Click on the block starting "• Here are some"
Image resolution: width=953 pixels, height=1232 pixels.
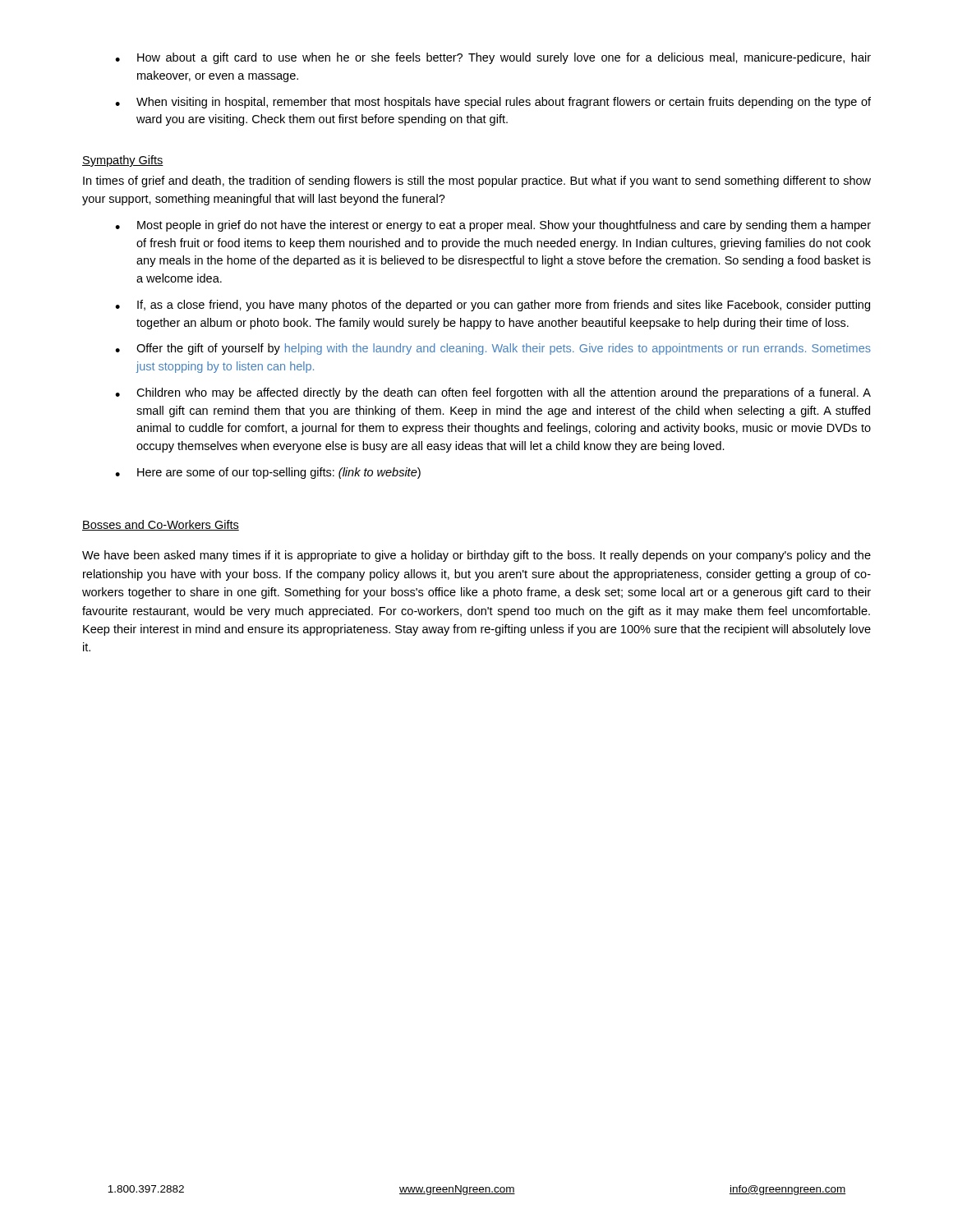[x=268, y=473]
